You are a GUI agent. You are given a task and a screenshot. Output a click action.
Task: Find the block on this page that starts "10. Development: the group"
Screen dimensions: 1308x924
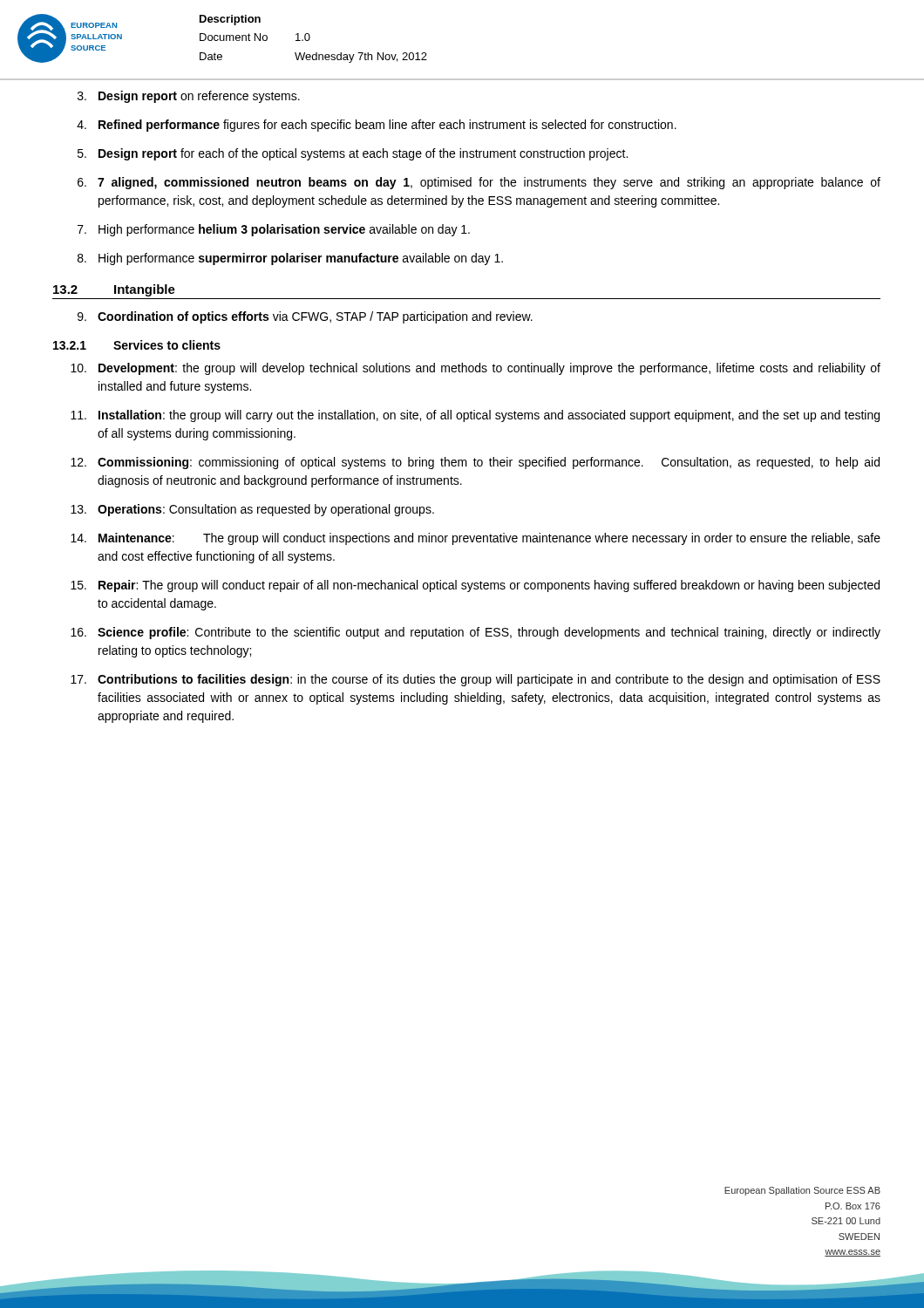(x=466, y=378)
